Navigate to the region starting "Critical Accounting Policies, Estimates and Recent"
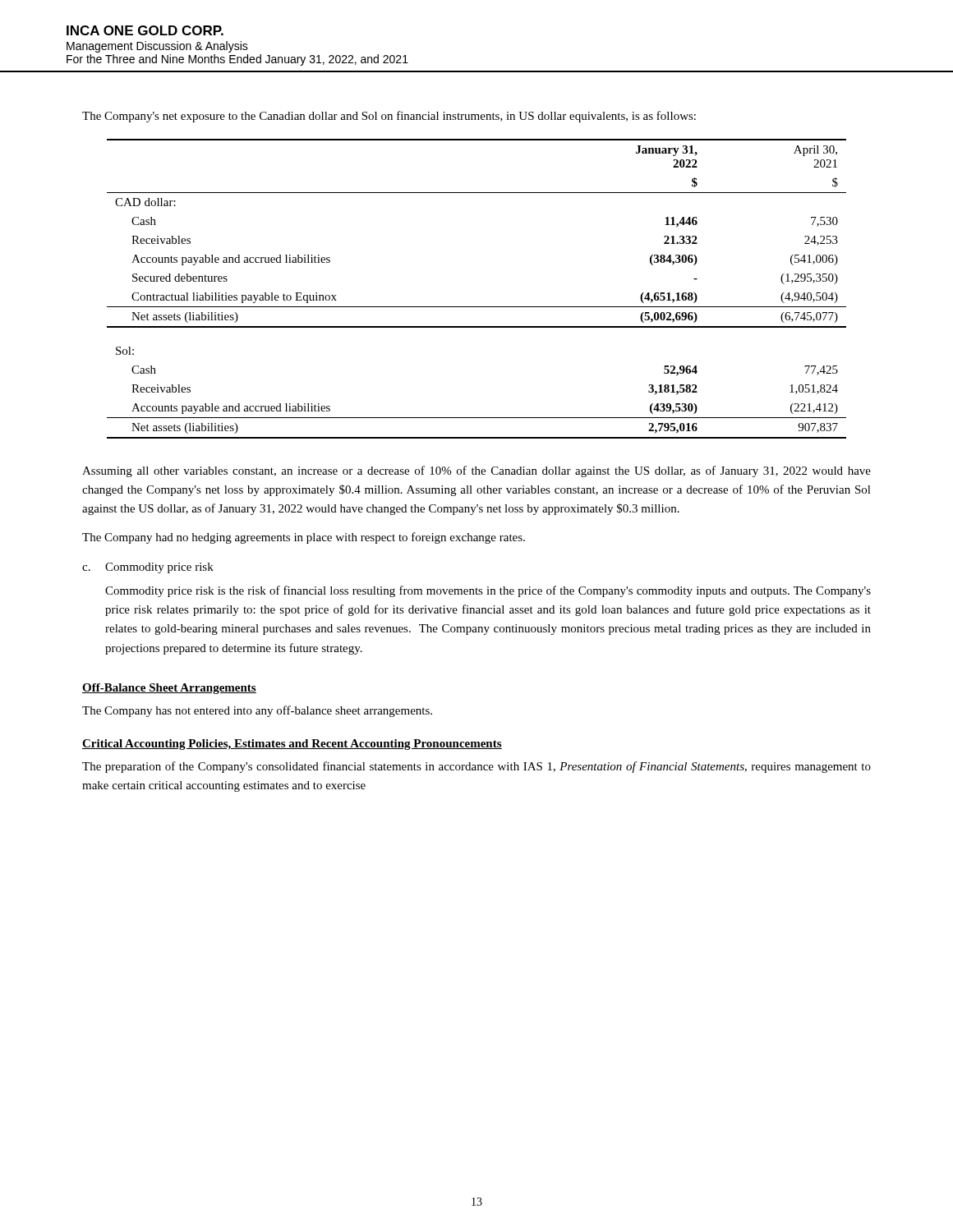This screenshot has width=953, height=1232. [292, 743]
